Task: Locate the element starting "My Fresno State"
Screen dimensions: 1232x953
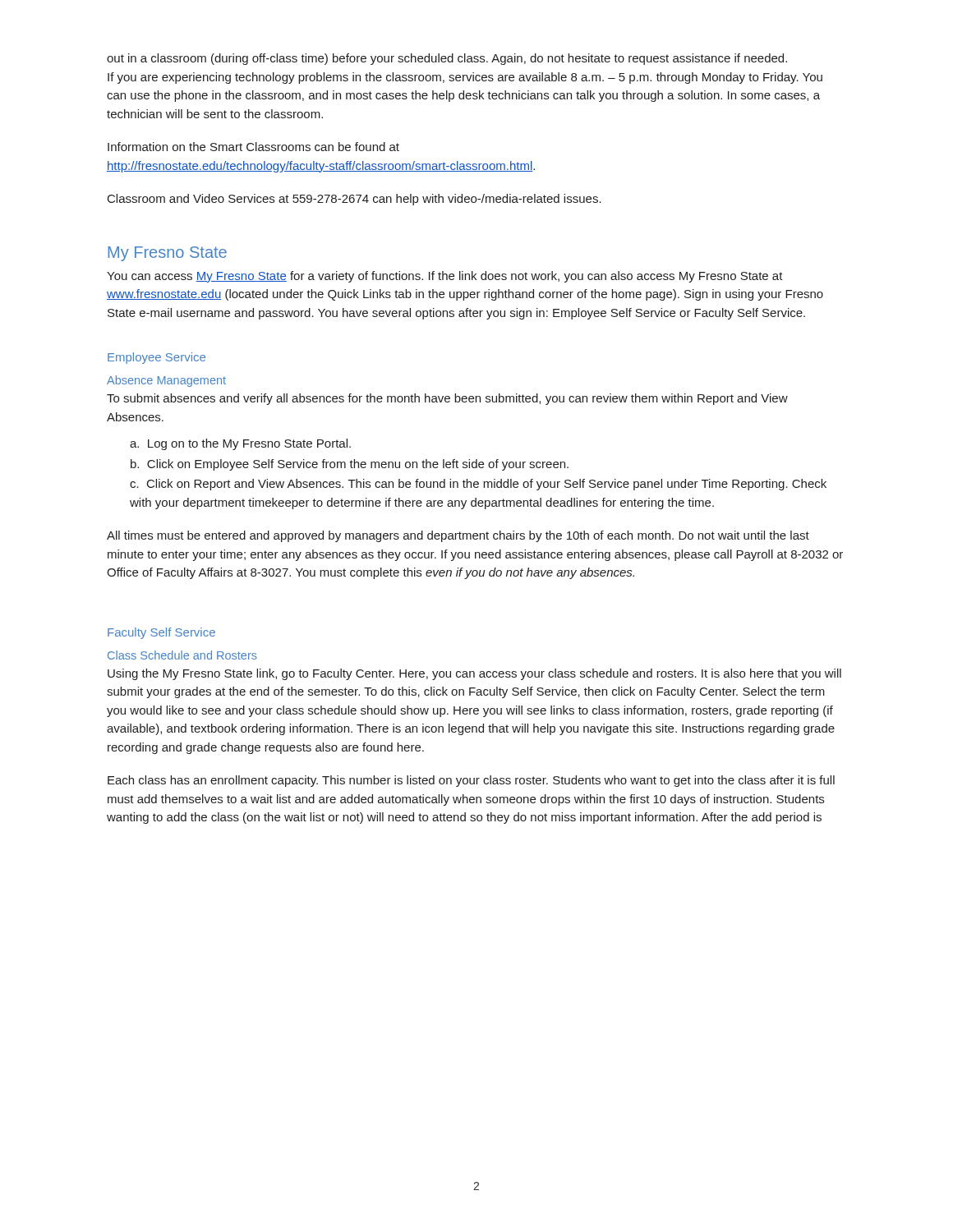Action: pyautogui.click(x=167, y=252)
